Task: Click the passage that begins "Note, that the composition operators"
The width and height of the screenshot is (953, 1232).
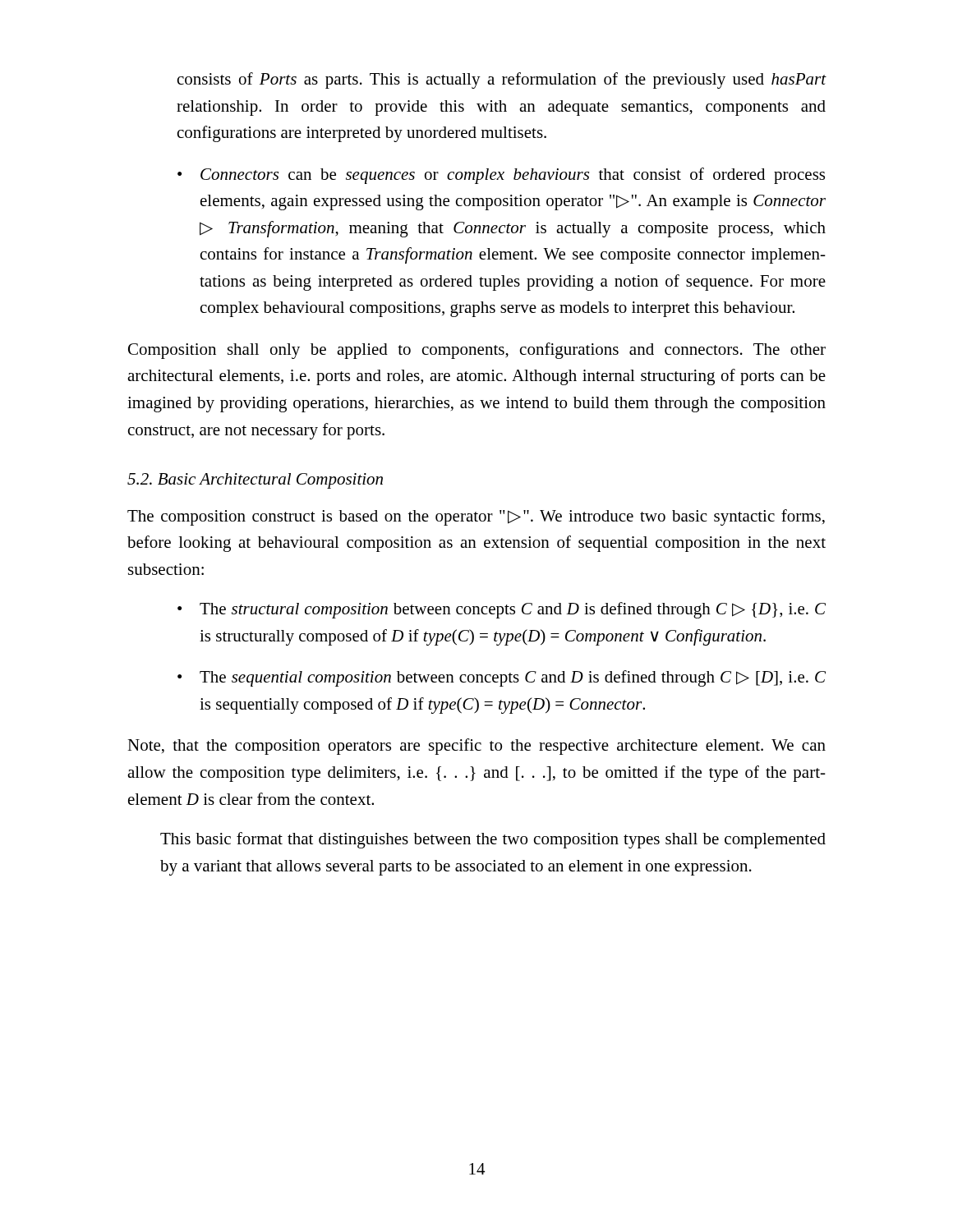Action: click(x=476, y=772)
